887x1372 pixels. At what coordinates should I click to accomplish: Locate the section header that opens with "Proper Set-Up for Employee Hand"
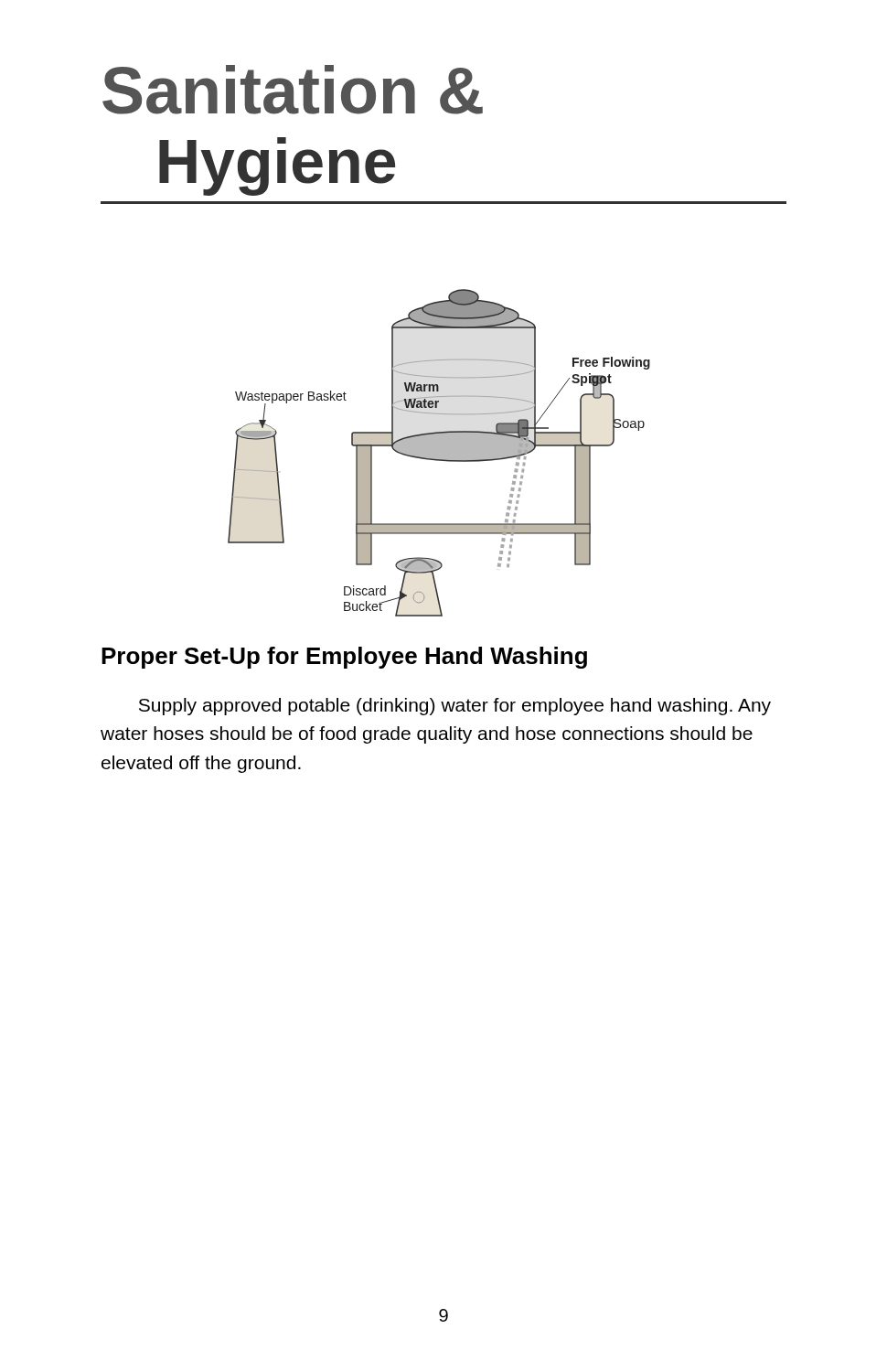(345, 656)
